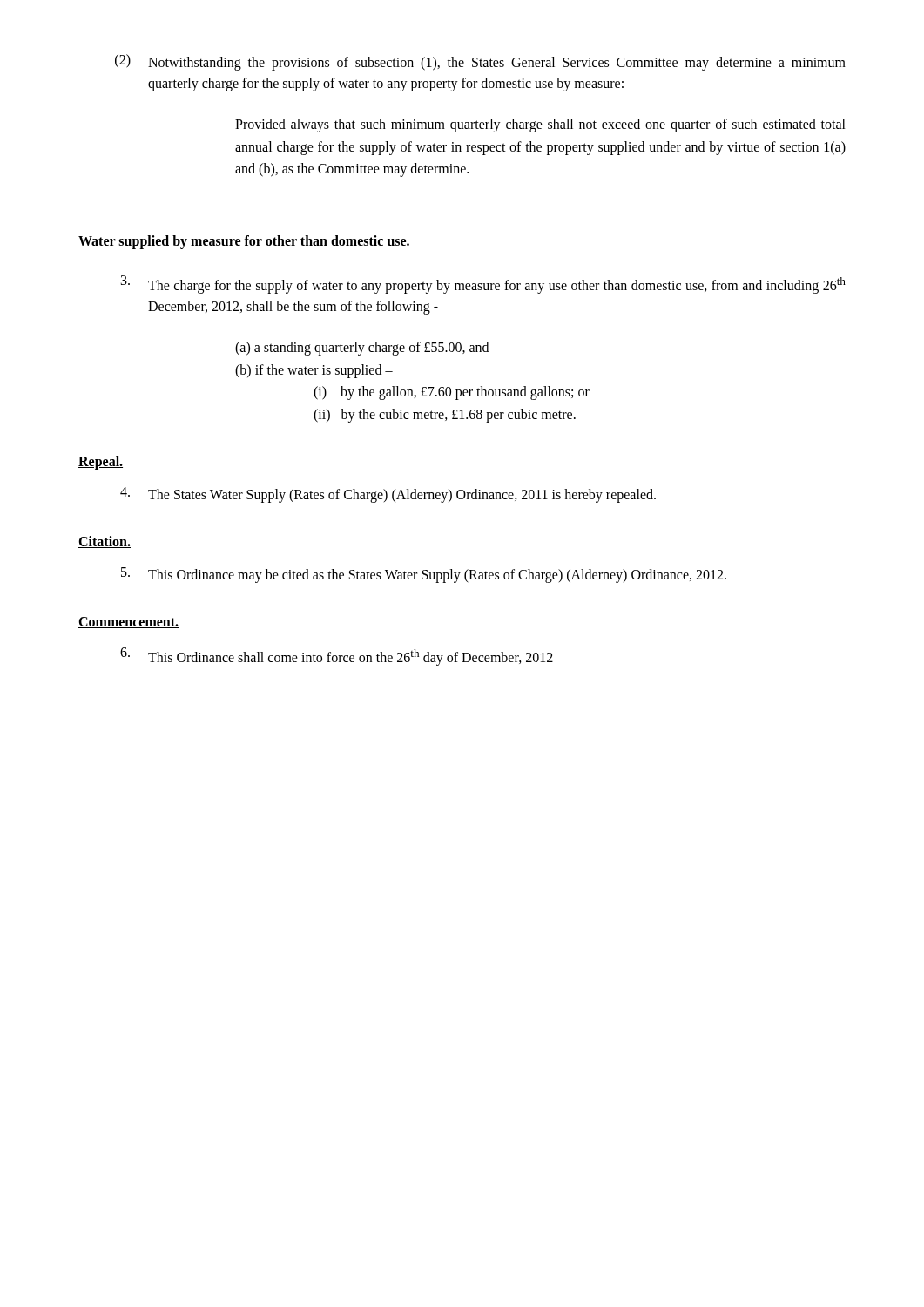Locate the text starting "(a) a standing quarterly charge of £55.00, and"

(362, 349)
